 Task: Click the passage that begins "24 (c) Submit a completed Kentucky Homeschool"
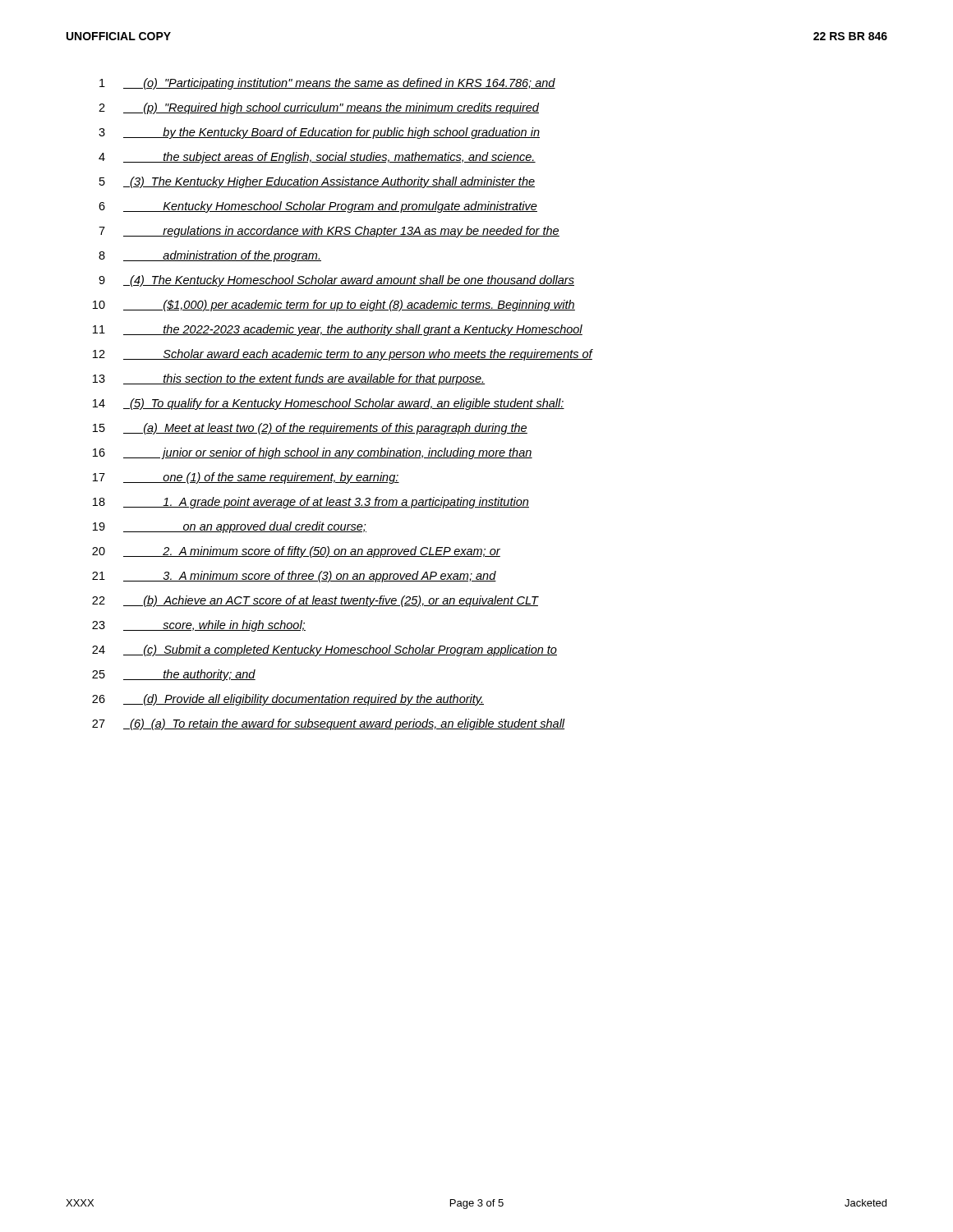click(476, 650)
